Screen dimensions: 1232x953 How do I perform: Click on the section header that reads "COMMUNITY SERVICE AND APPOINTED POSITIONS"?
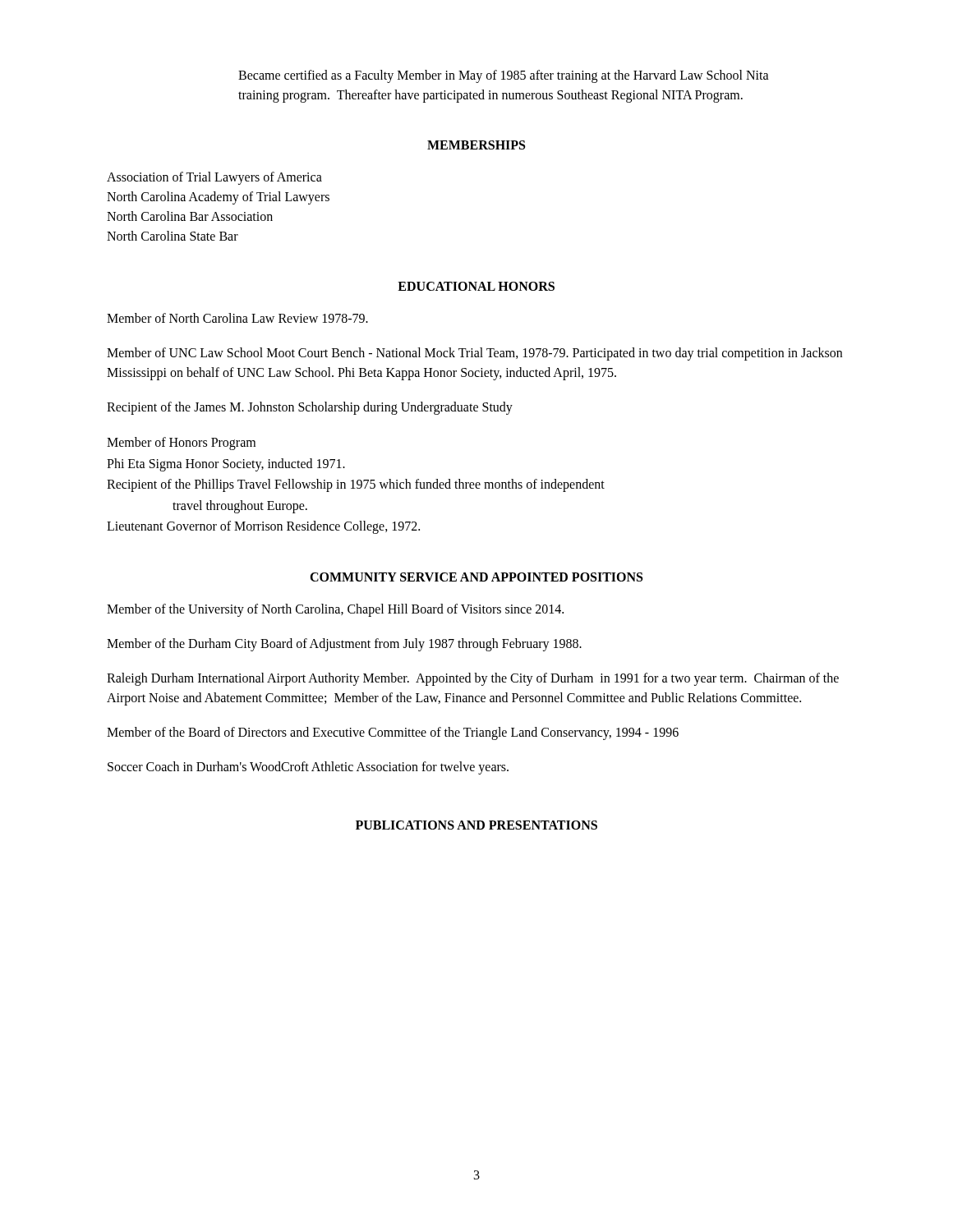476,577
